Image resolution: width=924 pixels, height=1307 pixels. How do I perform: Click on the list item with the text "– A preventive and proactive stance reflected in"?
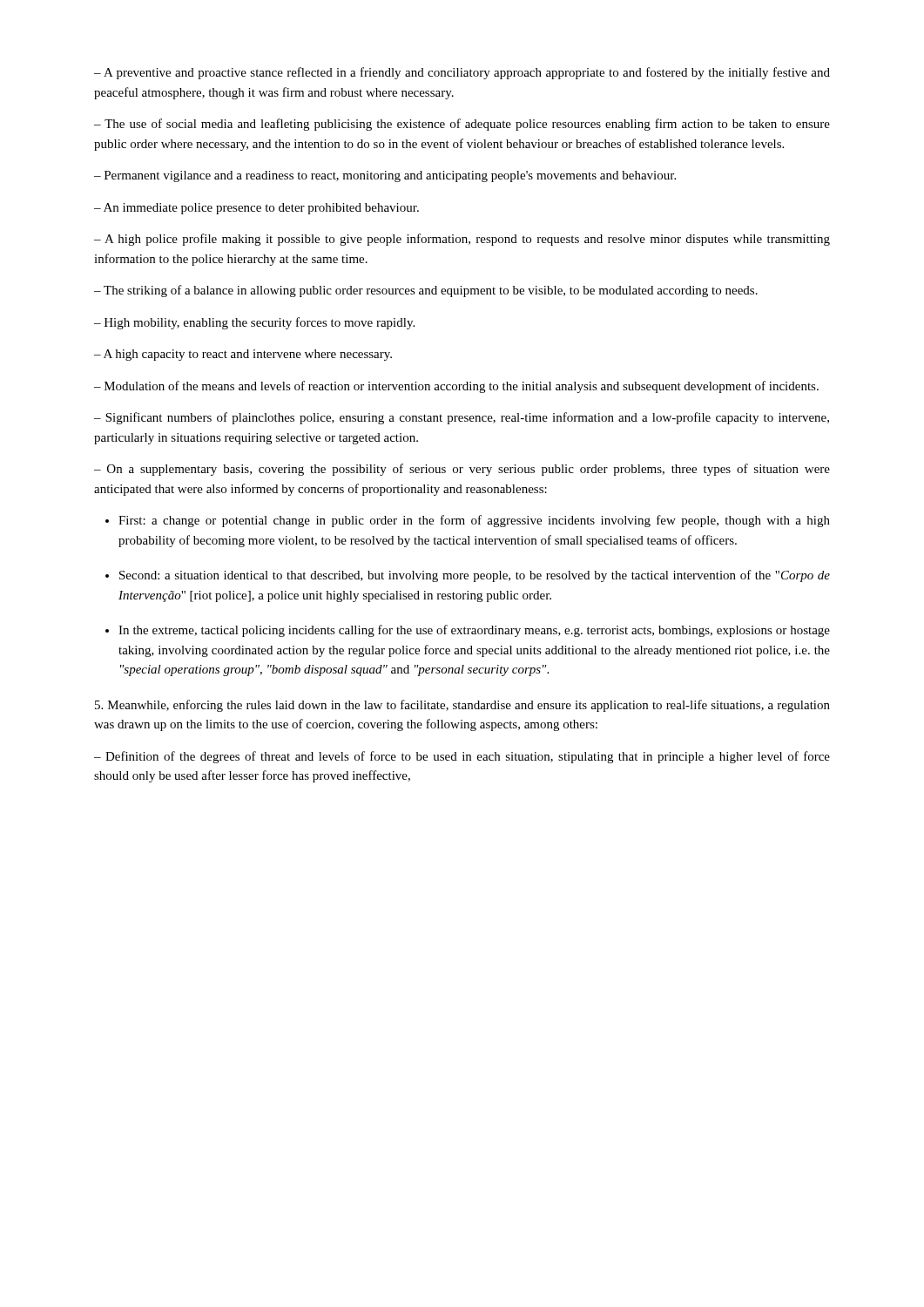(462, 82)
